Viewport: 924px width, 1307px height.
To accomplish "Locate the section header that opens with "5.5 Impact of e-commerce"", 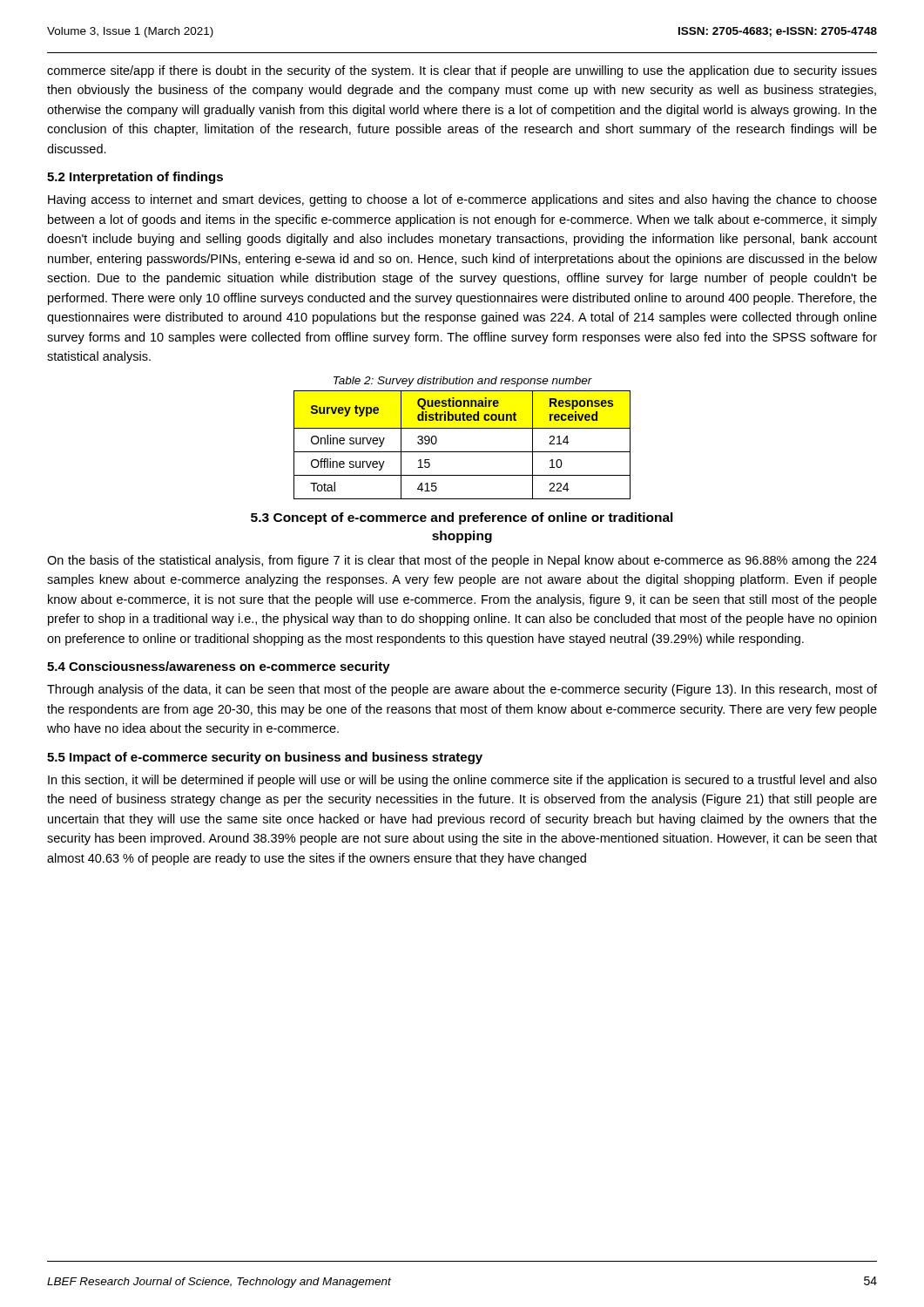I will [265, 756].
